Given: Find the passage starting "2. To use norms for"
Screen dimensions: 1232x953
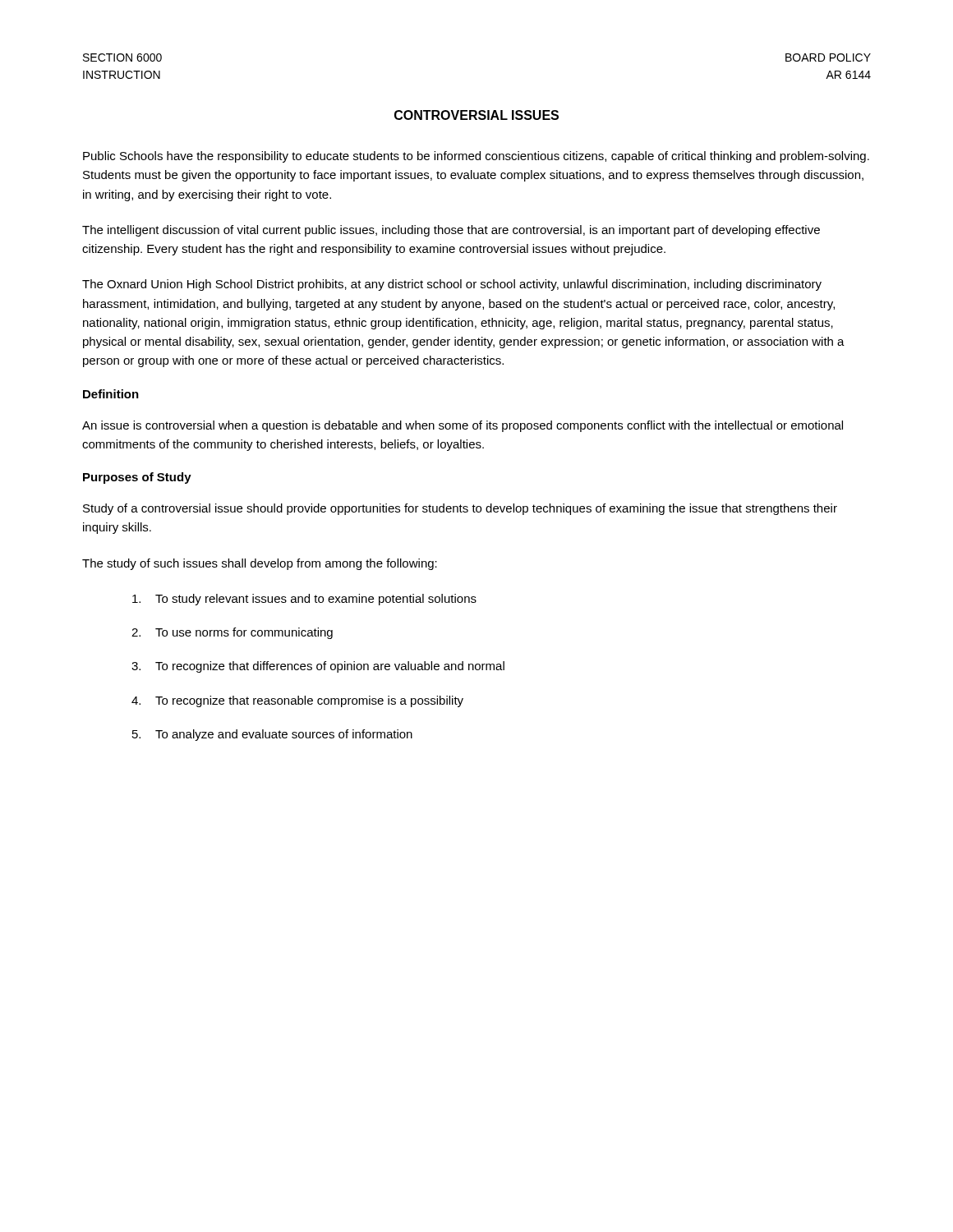Looking at the screenshot, I should (x=232, y=632).
